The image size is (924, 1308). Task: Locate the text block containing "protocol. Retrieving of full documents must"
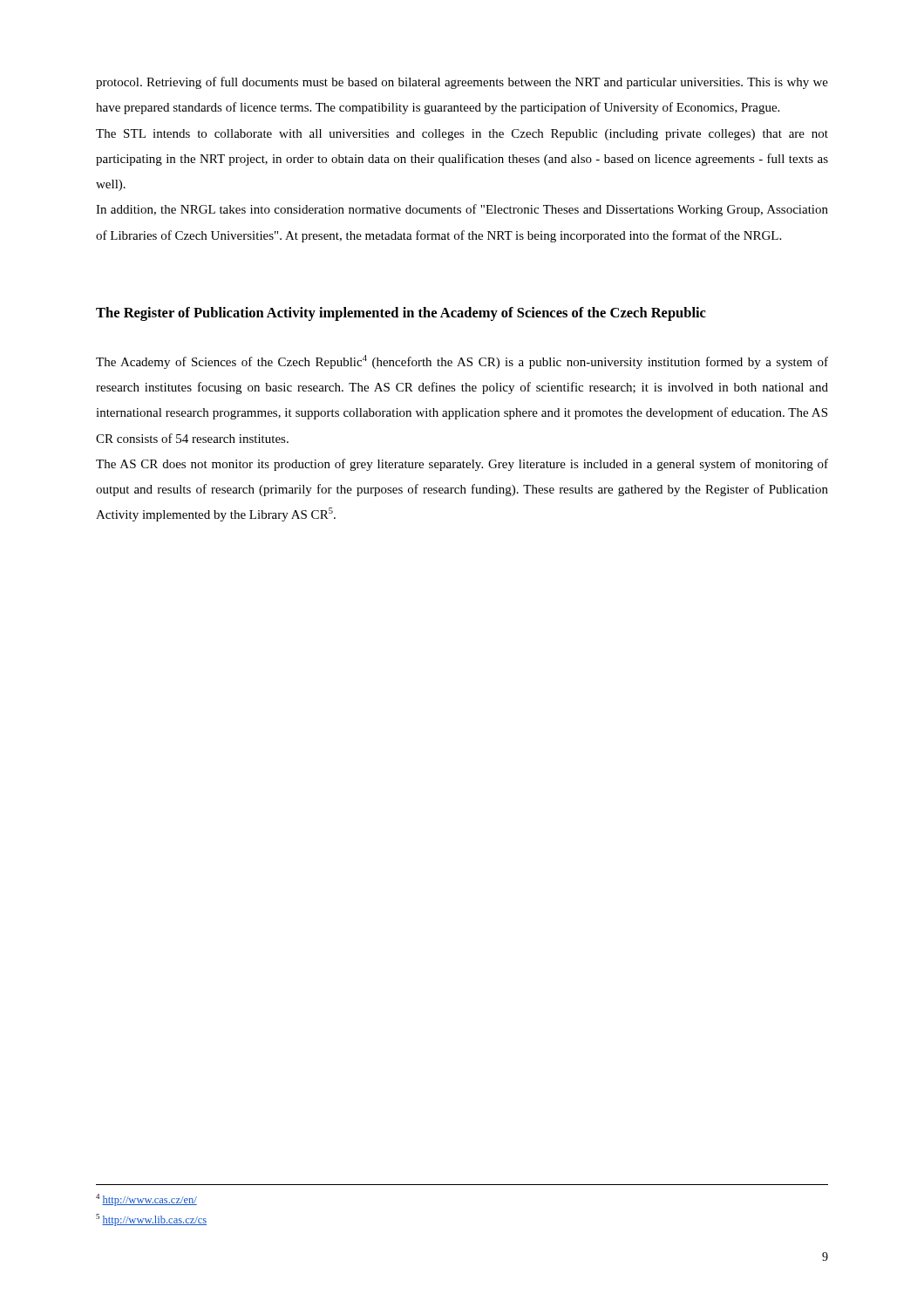(462, 95)
